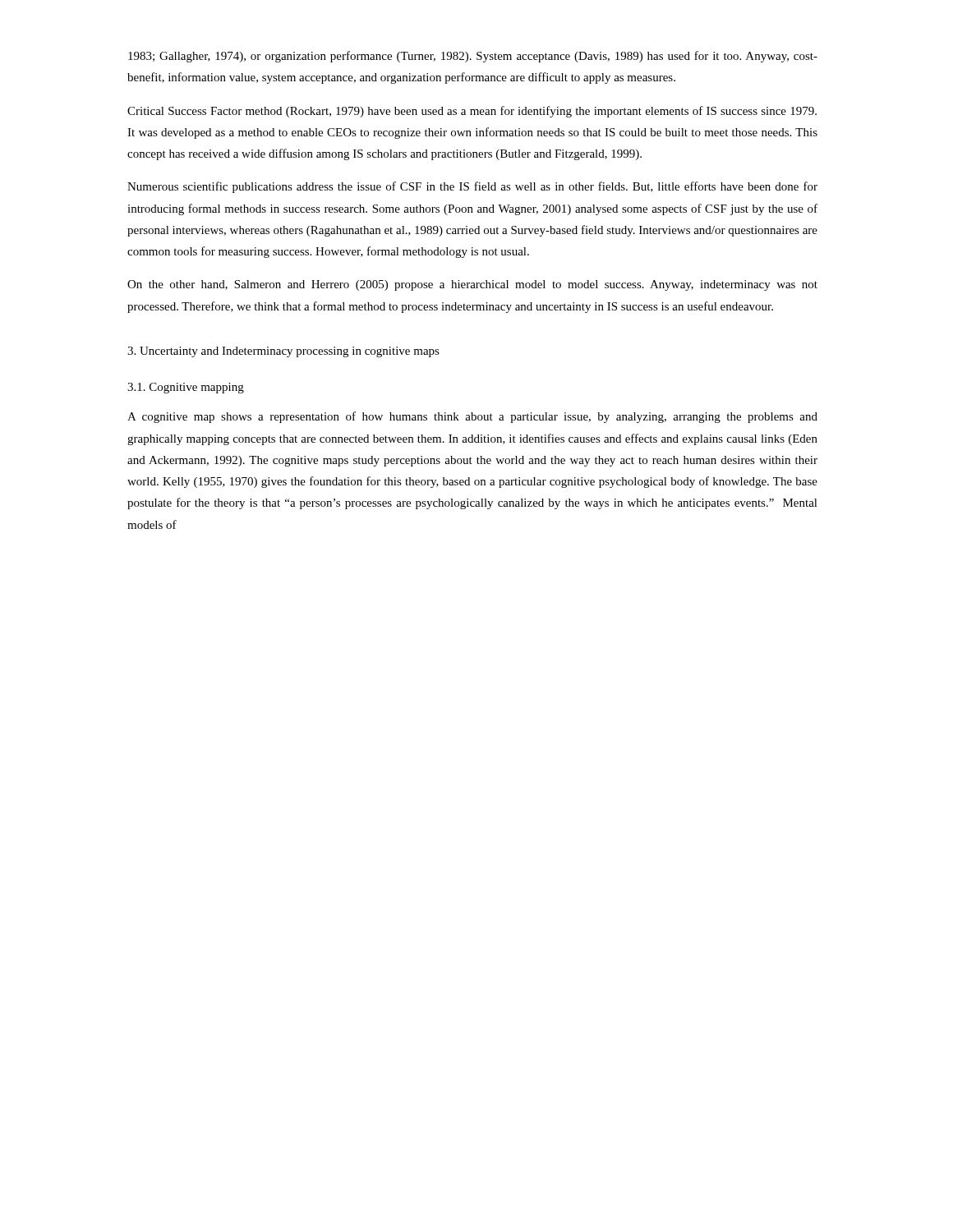Screen dimensions: 1232x953
Task: Point to the passage starting "On the other hand, Salmeron"
Action: 472,295
